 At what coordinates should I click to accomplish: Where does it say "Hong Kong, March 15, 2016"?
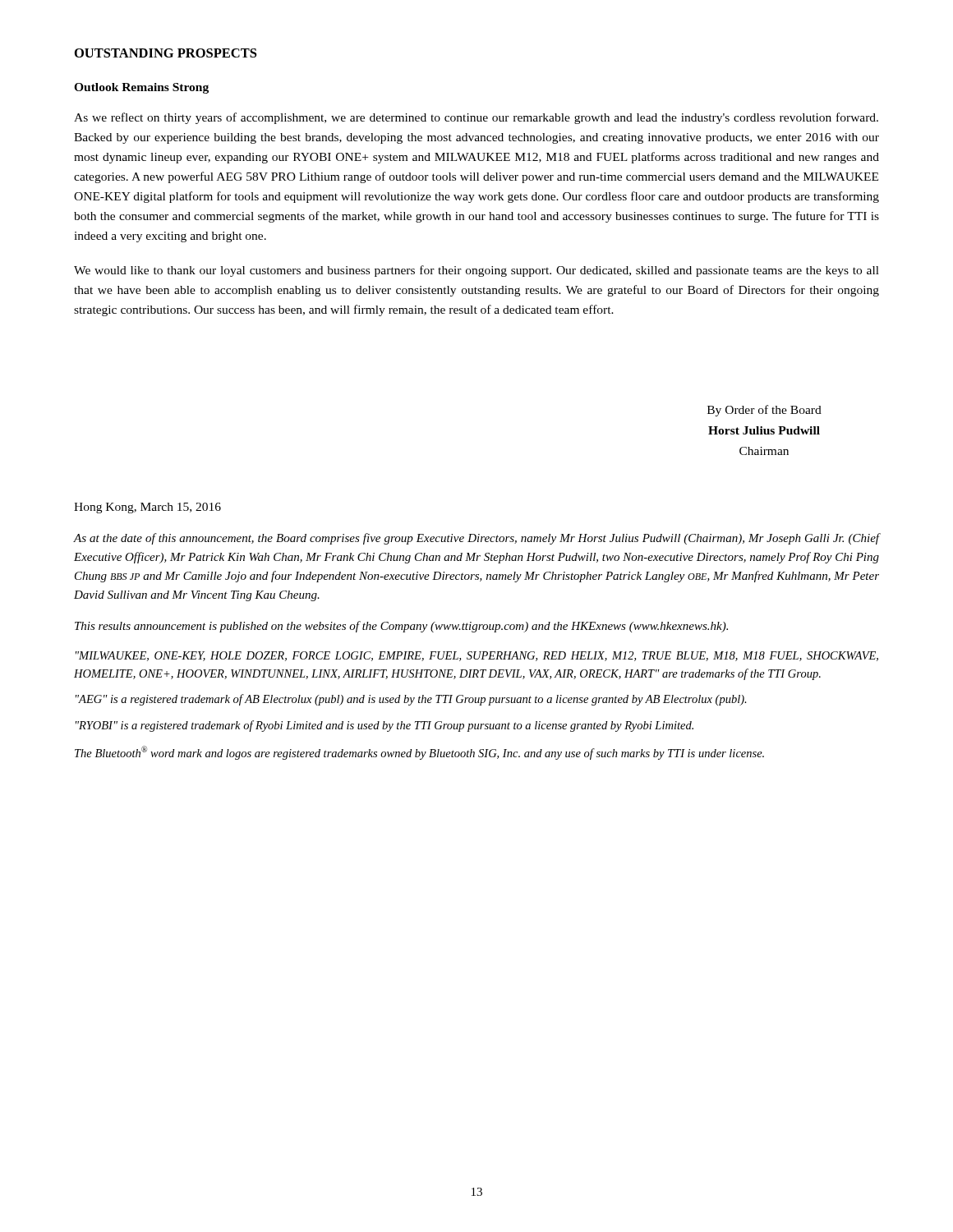point(148,506)
